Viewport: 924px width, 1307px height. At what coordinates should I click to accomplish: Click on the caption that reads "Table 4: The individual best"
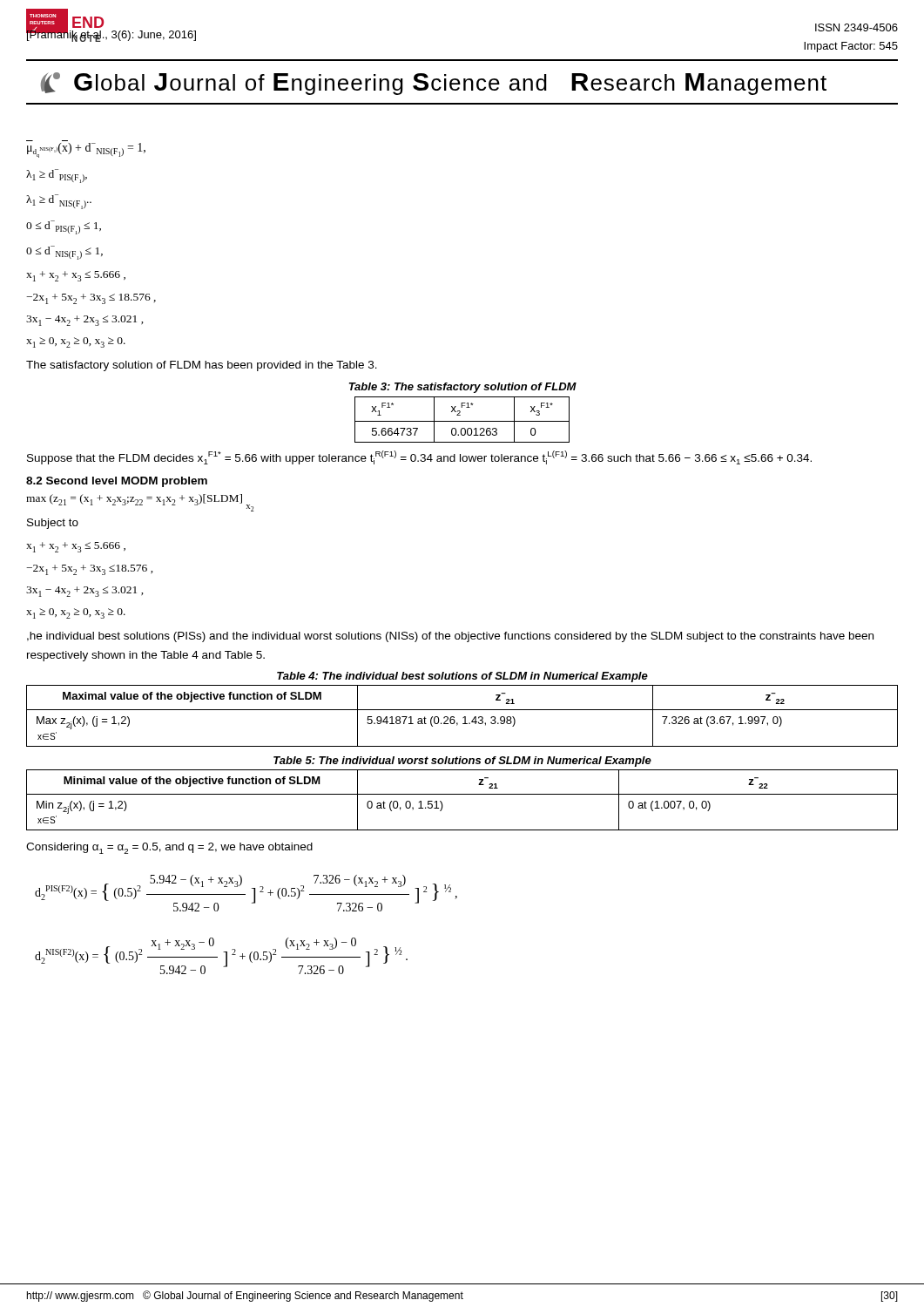pyautogui.click(x=462, y=676)
